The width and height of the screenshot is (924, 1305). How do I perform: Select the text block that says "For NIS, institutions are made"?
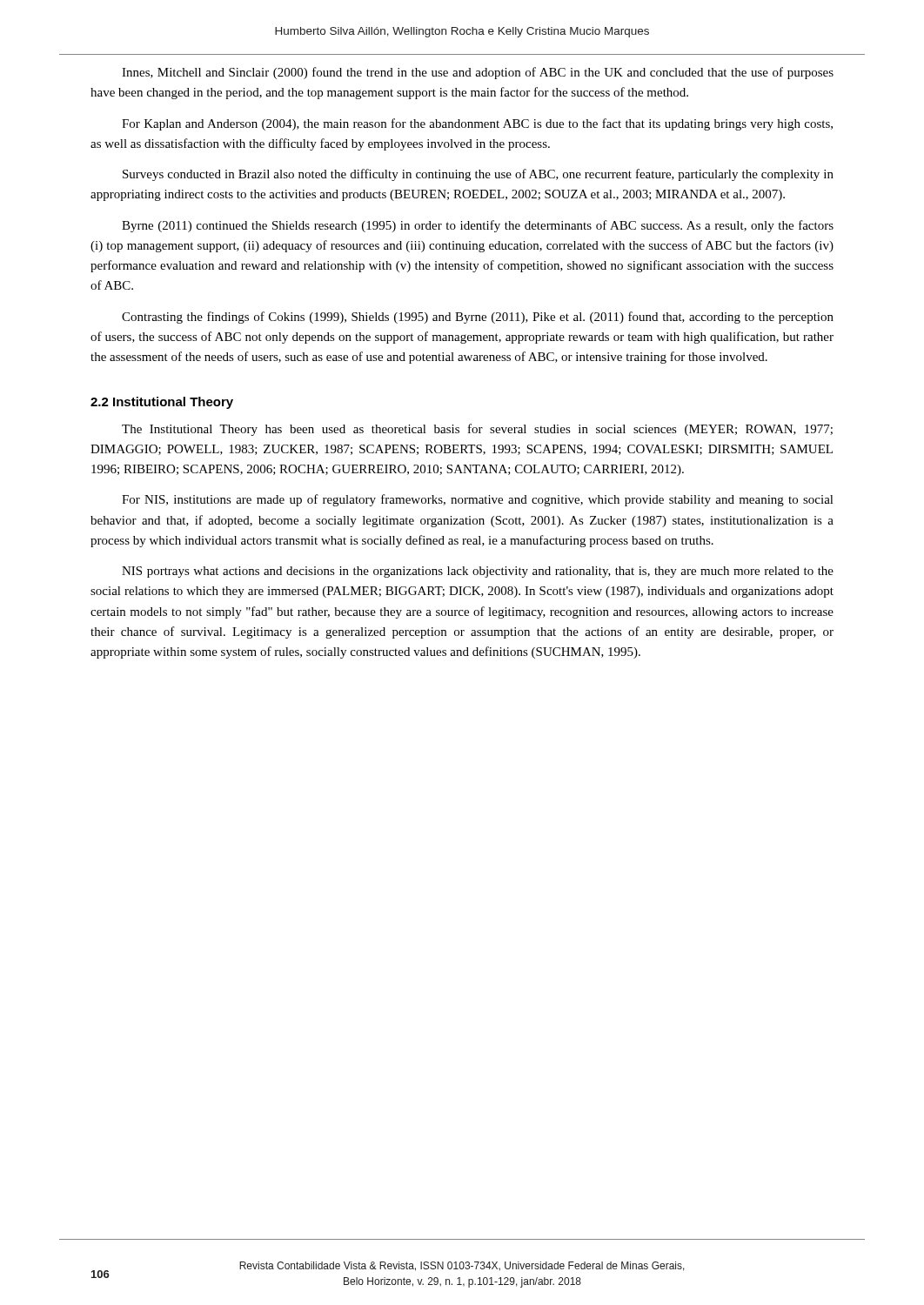462,520
